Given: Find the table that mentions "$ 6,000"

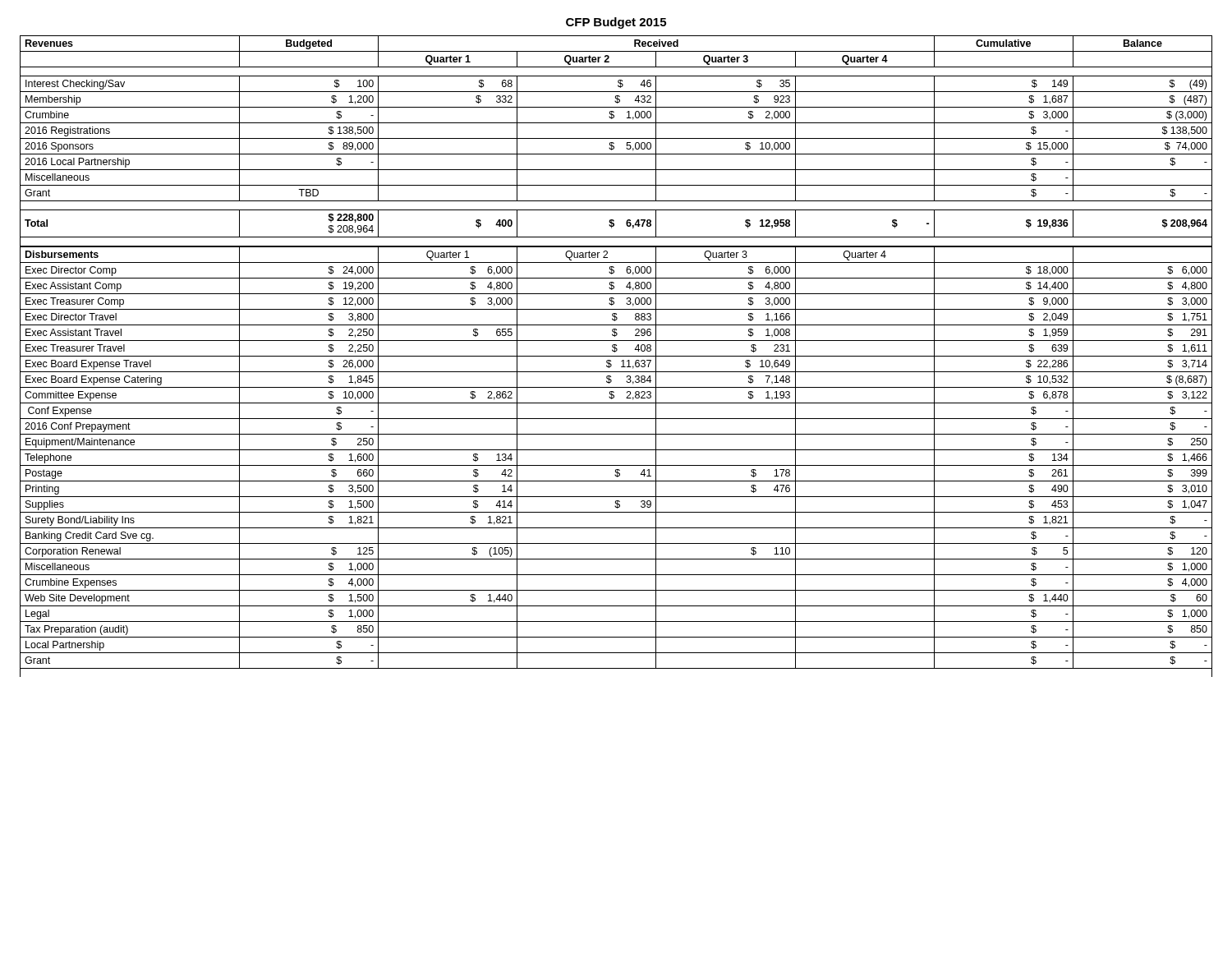Looking at the screenshot, I should click(x=616, y=356).
